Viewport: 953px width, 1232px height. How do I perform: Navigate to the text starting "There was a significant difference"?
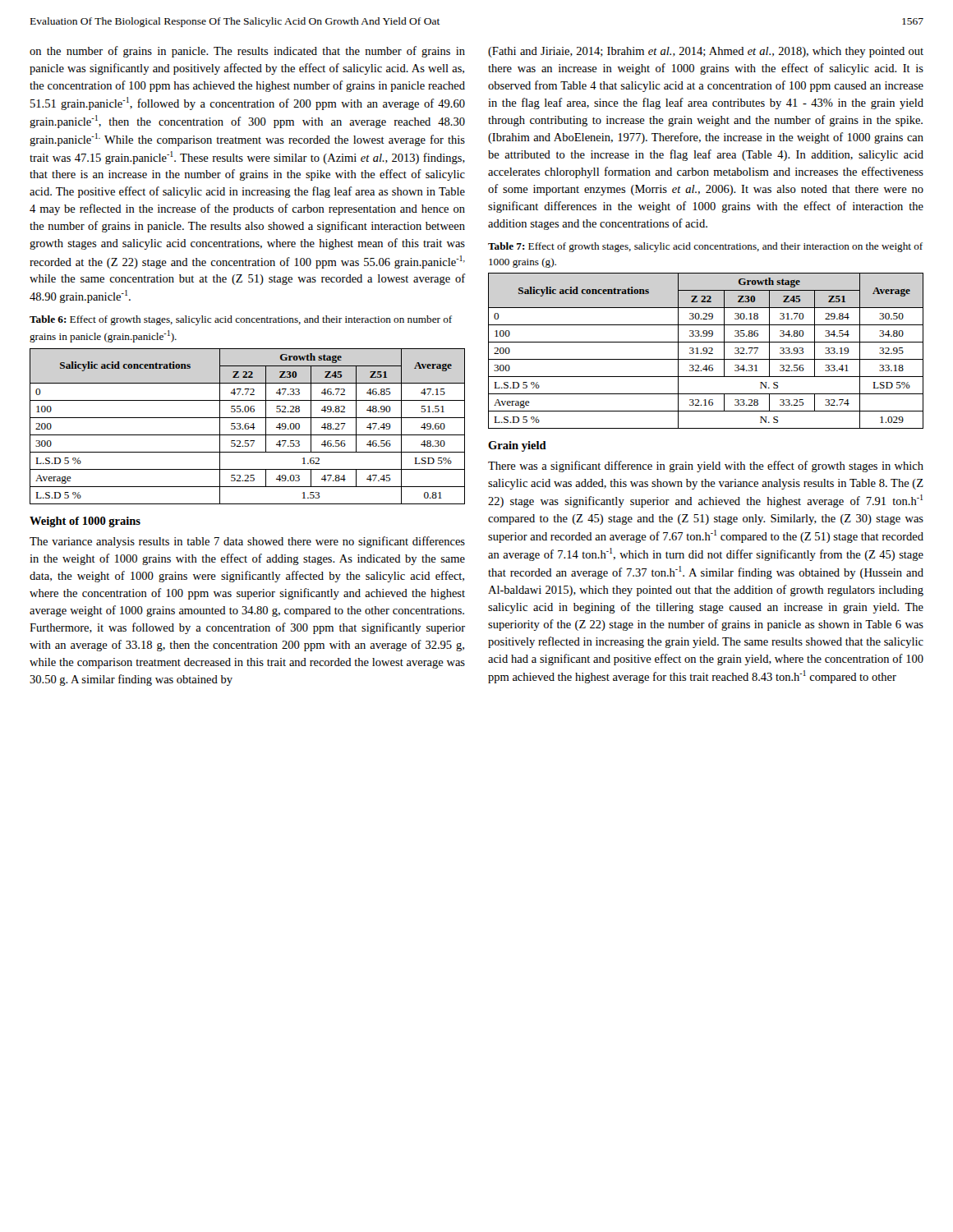pos(706,571)
